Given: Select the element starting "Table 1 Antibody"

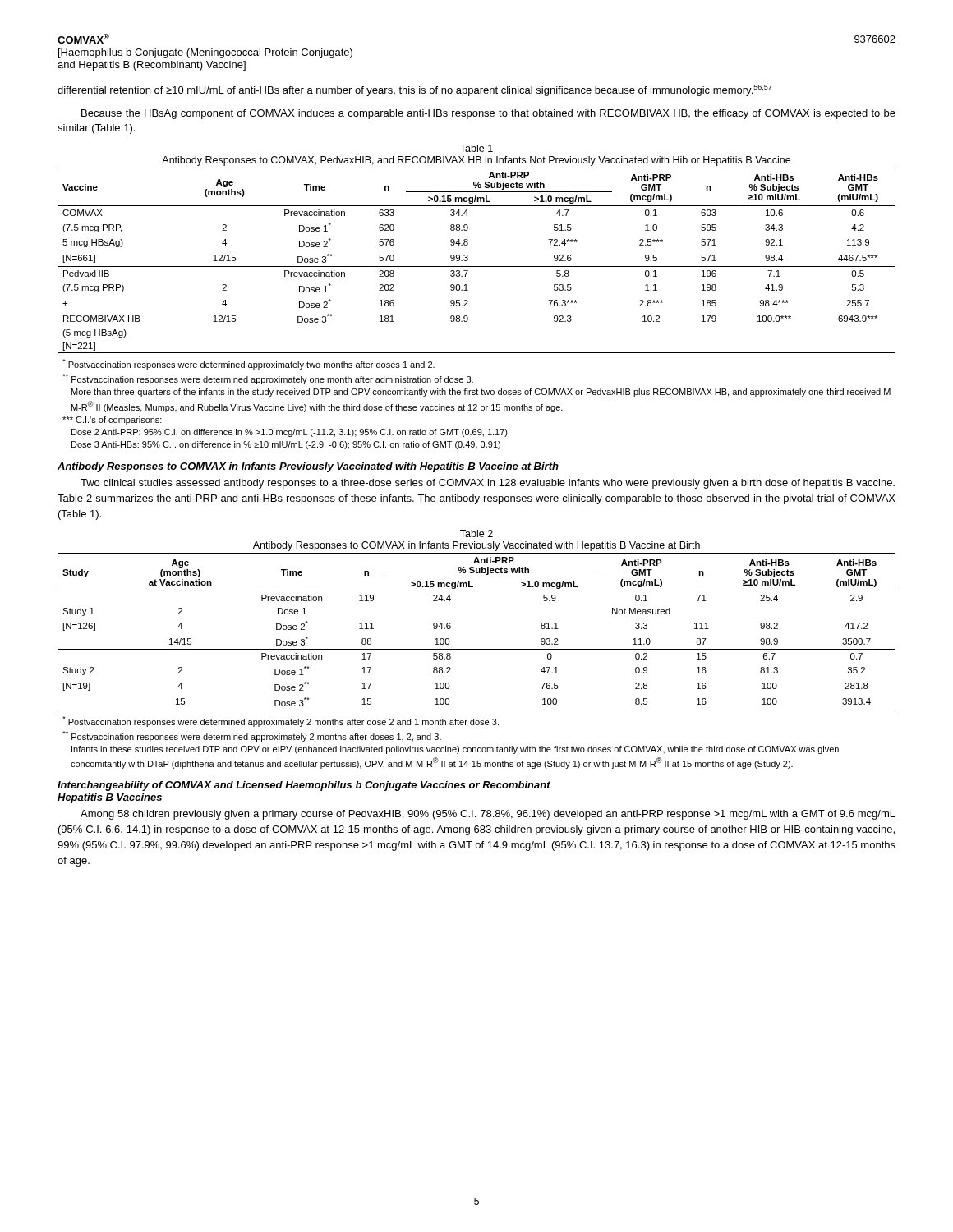Looking at the screenshot, I should (476, 155).
